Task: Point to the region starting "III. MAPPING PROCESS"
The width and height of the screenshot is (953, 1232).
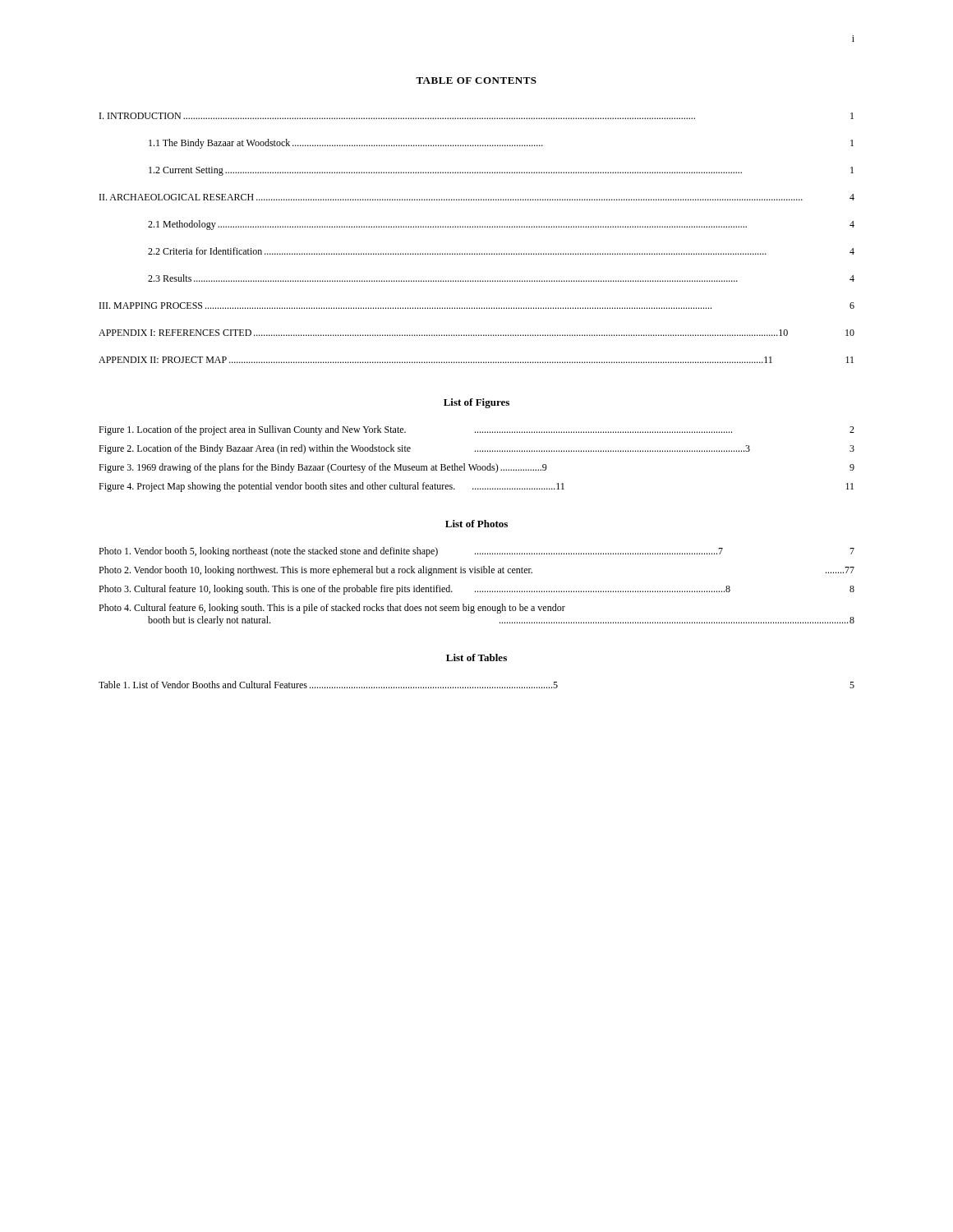Action: click(476, 306)
